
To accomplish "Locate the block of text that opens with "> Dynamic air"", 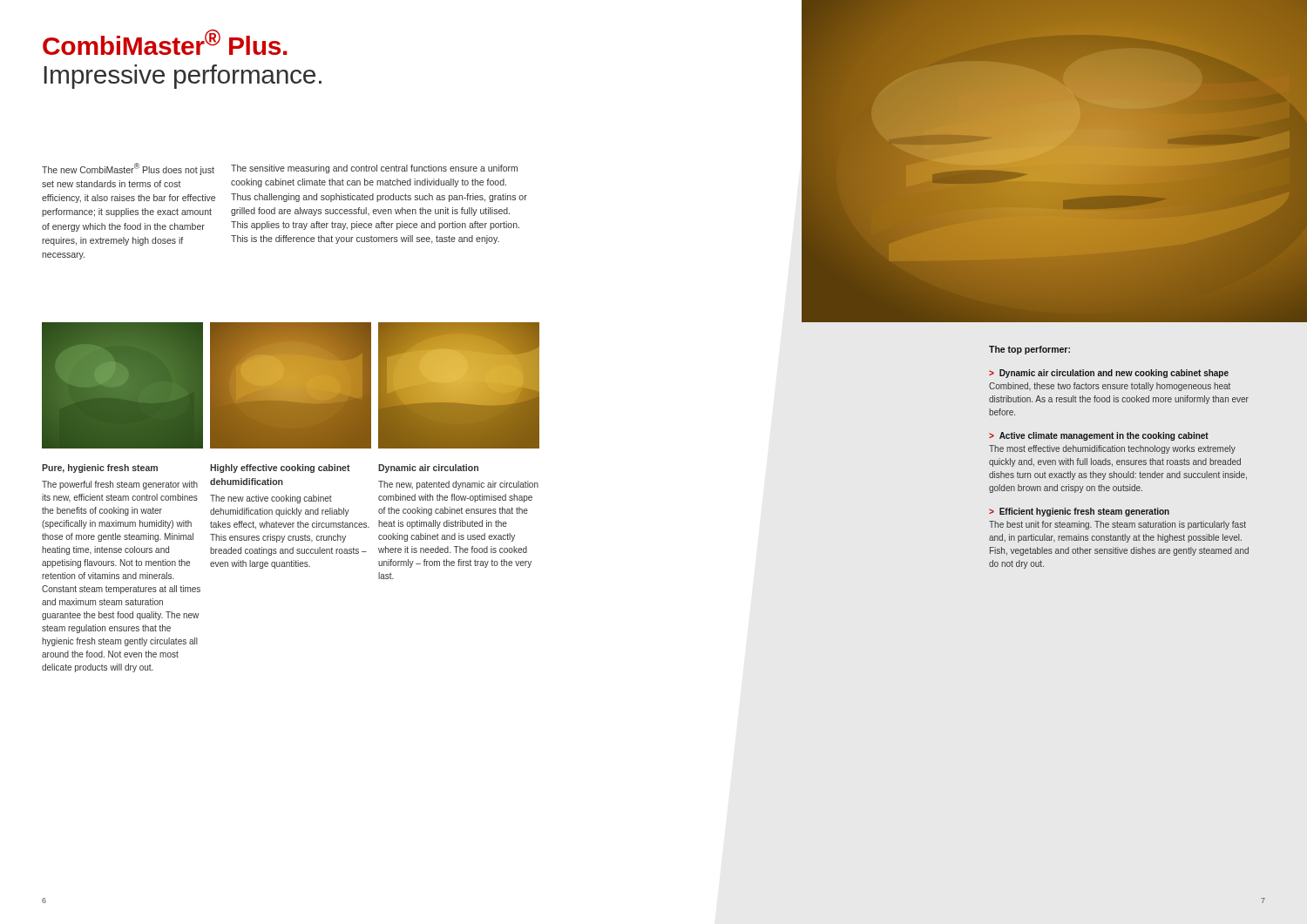I will 1119,393.
